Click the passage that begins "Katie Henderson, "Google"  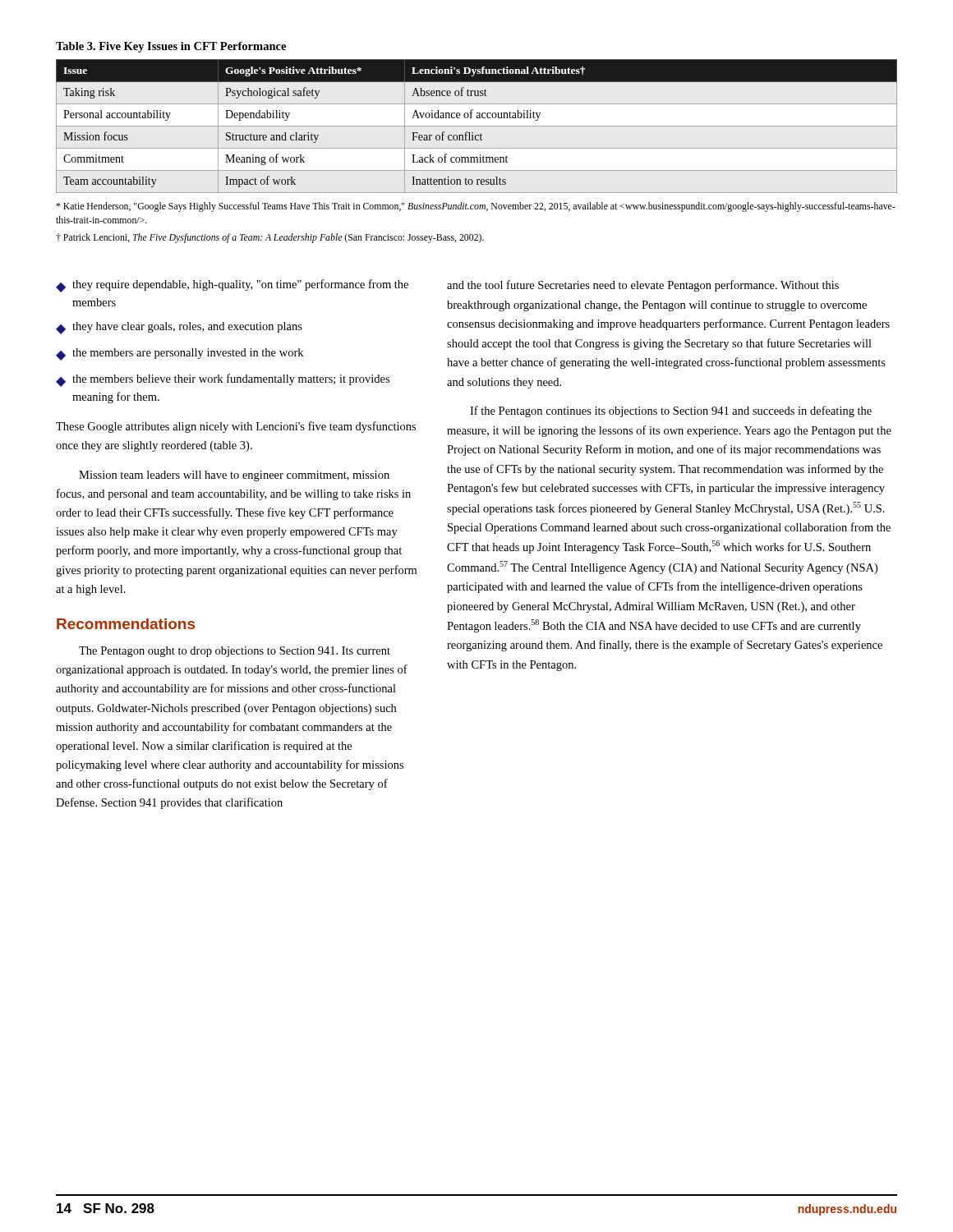(x=476, y=213)
